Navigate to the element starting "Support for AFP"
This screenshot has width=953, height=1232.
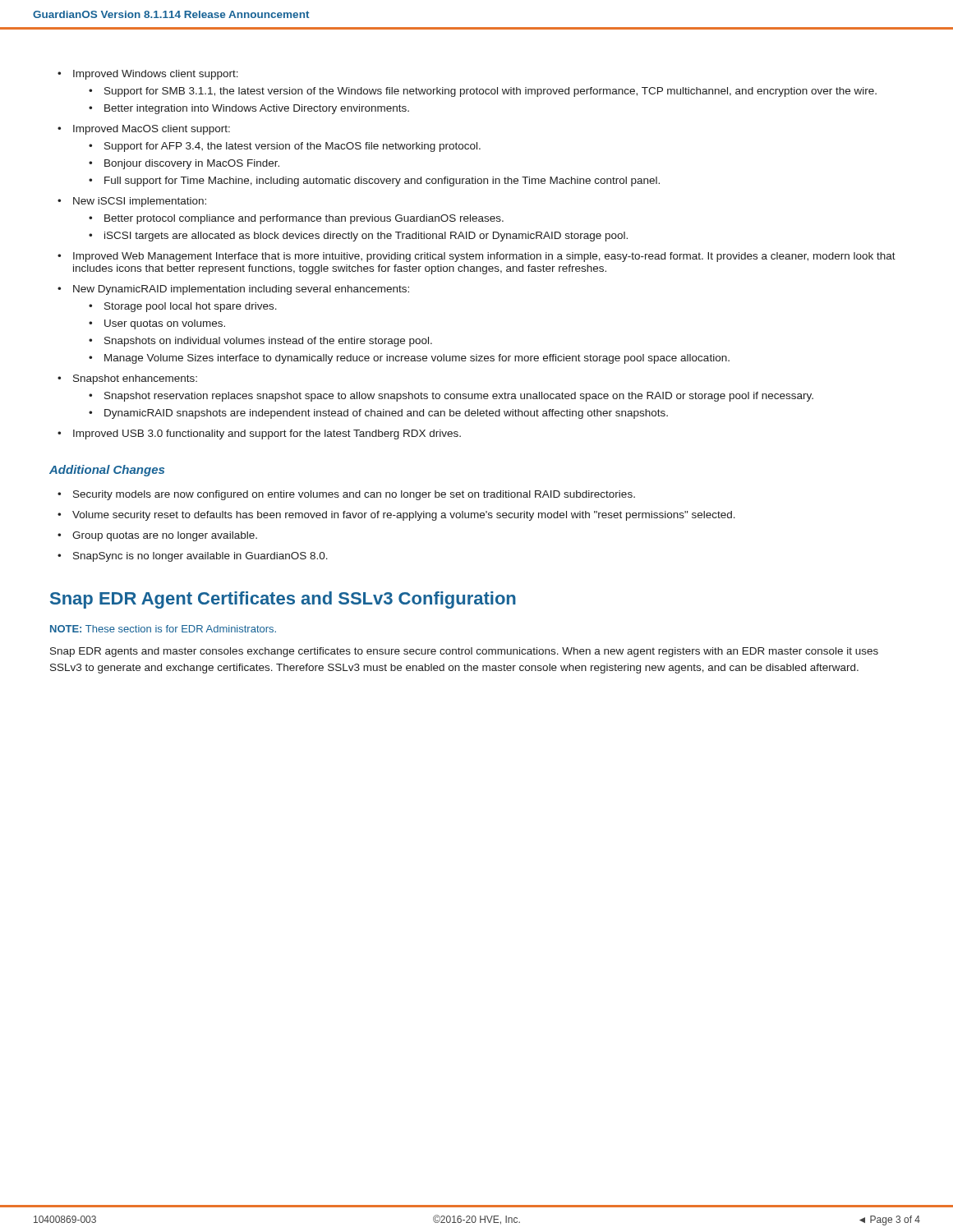292,146
